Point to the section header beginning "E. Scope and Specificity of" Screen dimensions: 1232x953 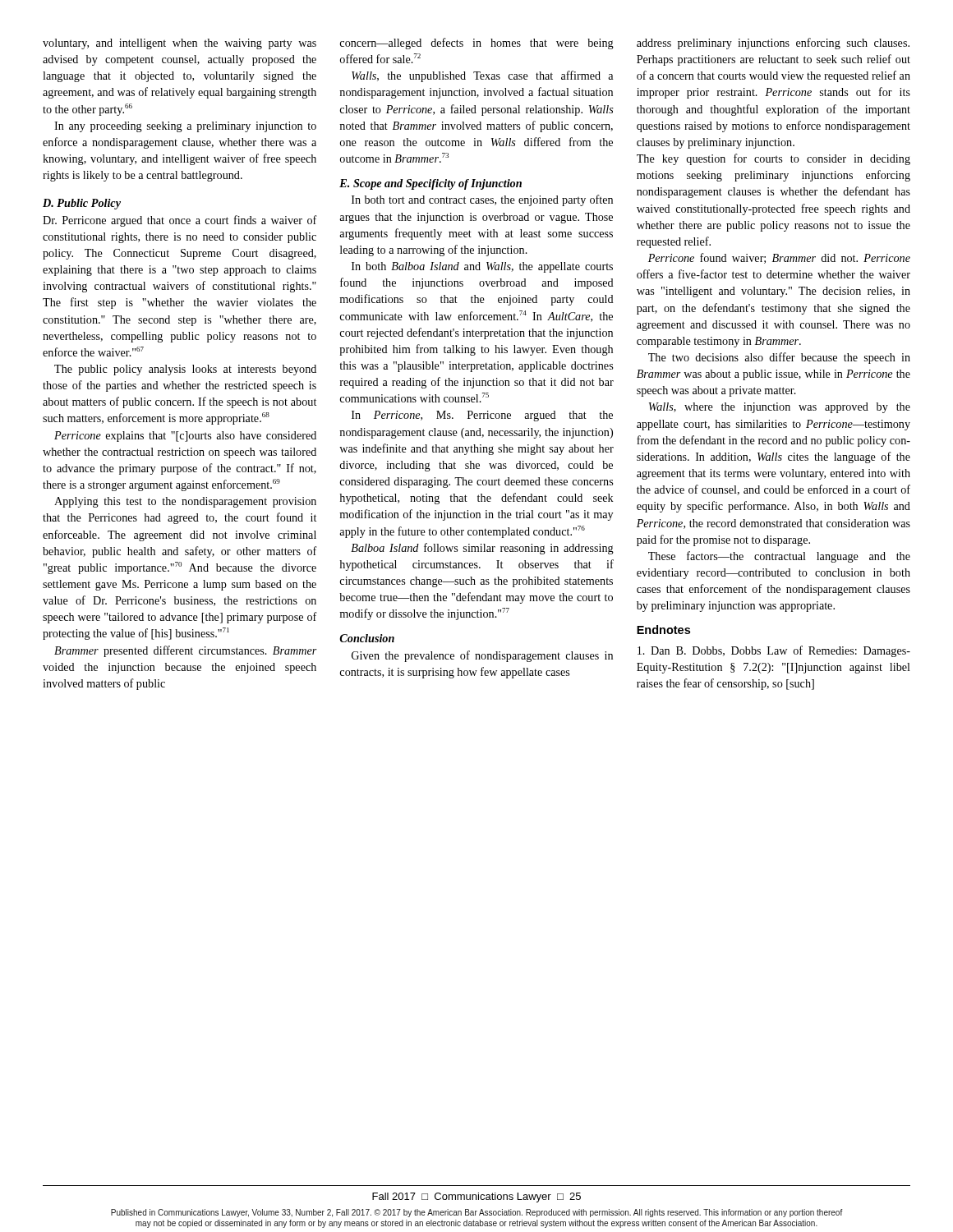coord(476,183)
